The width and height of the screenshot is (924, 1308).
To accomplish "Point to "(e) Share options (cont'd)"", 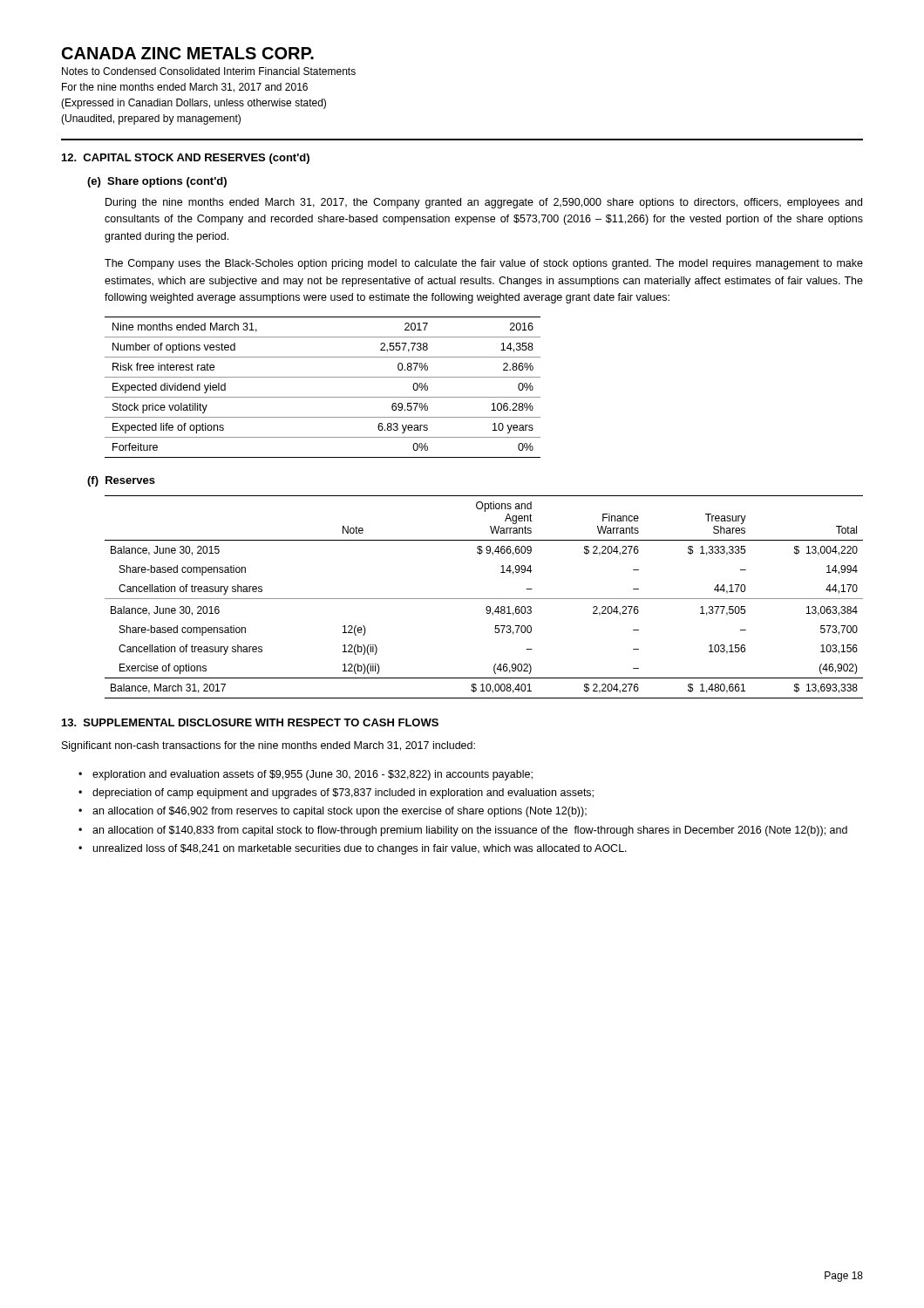I will (157, 181).
